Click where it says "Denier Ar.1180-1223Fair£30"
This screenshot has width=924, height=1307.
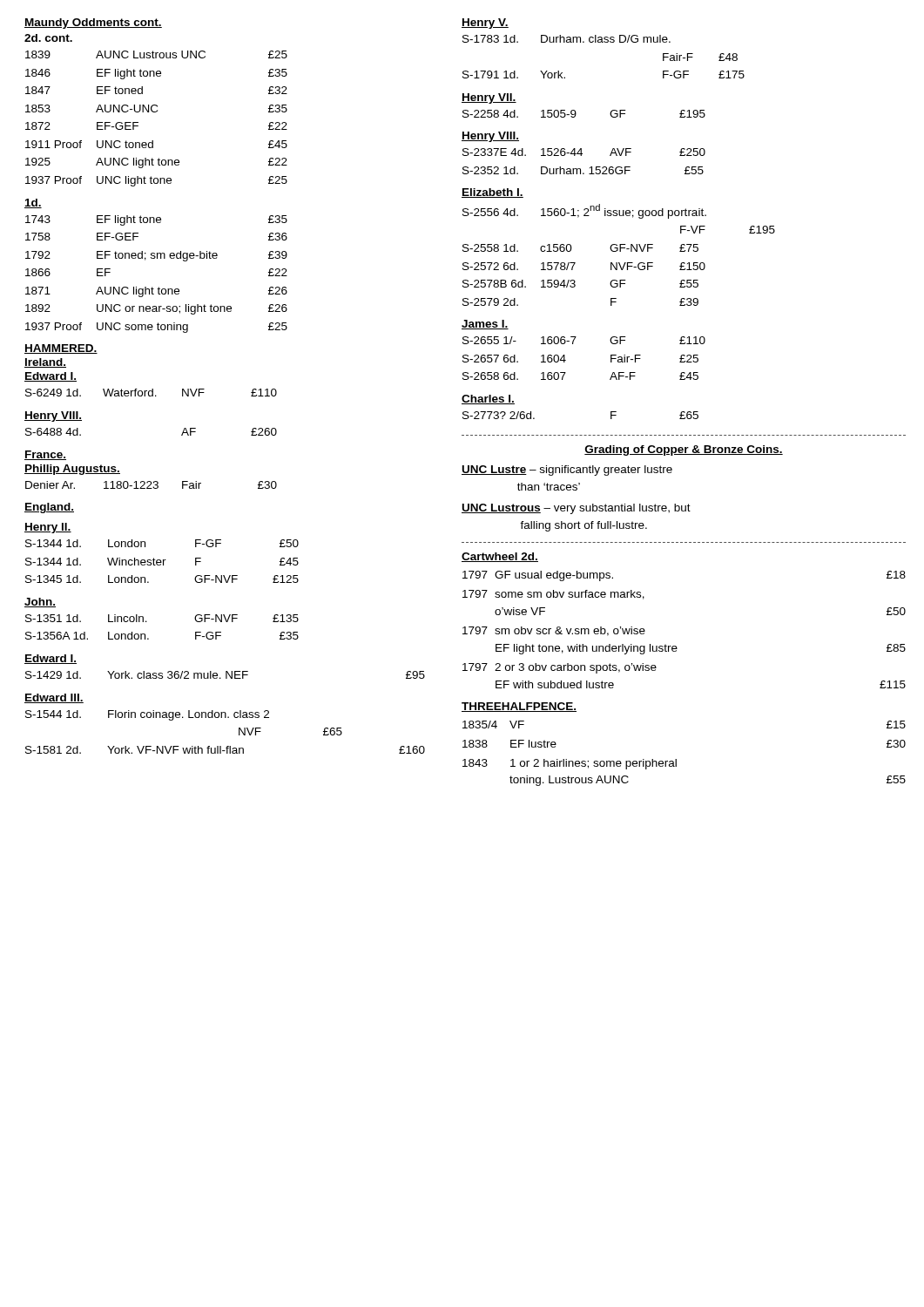[x=151, y=485]
